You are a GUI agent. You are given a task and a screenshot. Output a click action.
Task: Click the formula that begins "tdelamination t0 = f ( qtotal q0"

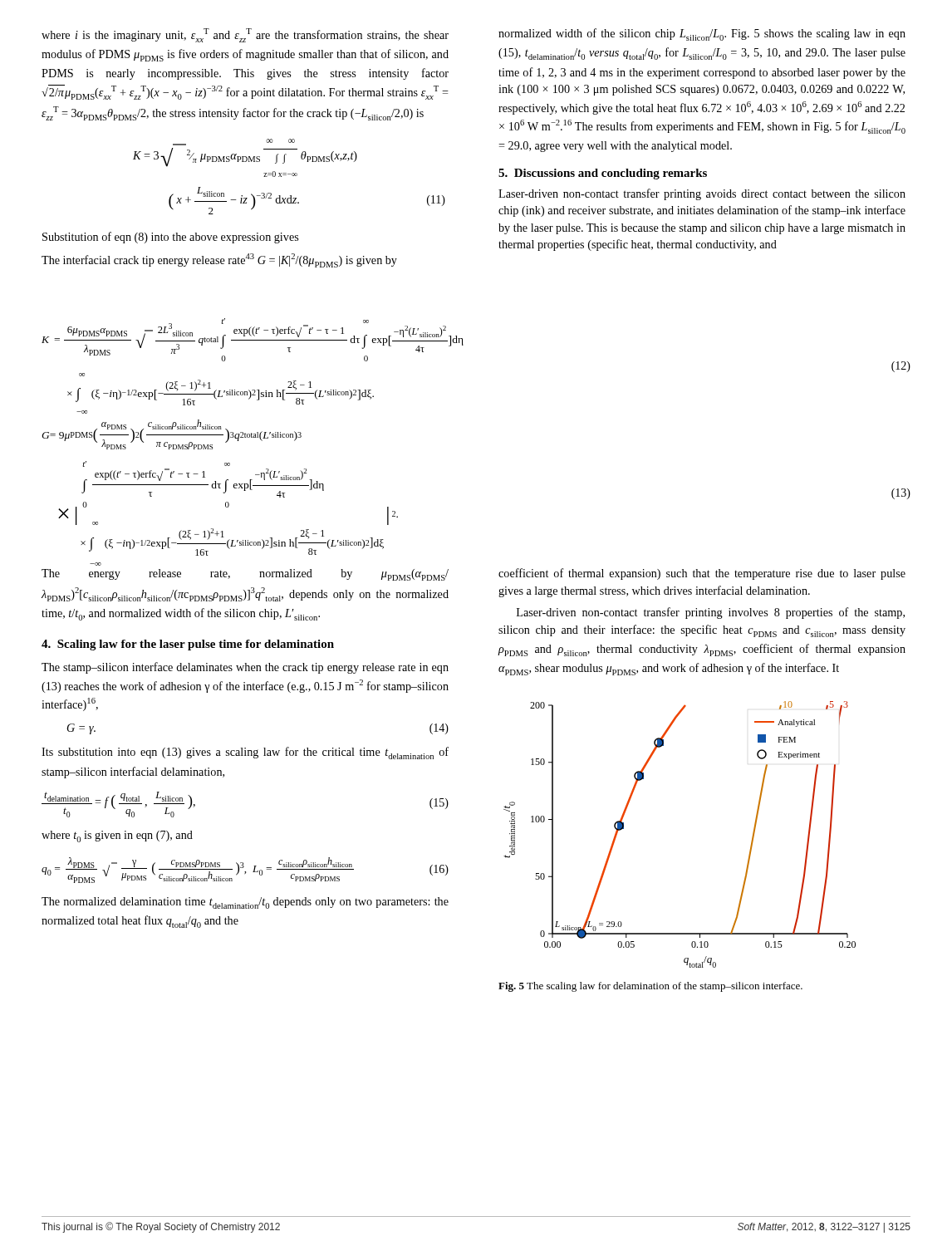(x=113, y=805)
